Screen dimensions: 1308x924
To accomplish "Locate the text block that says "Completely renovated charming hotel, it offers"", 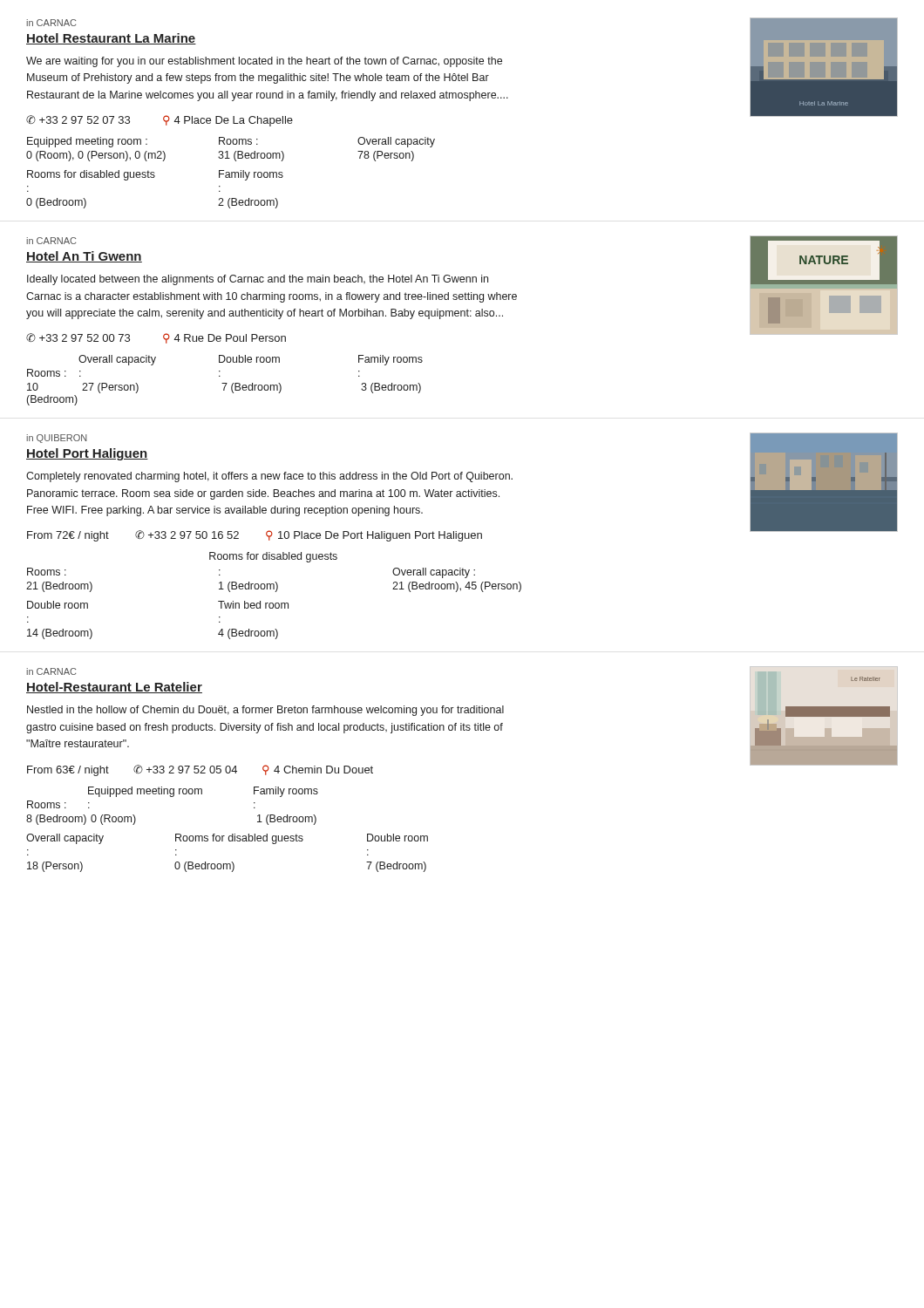I will (270, 493).
